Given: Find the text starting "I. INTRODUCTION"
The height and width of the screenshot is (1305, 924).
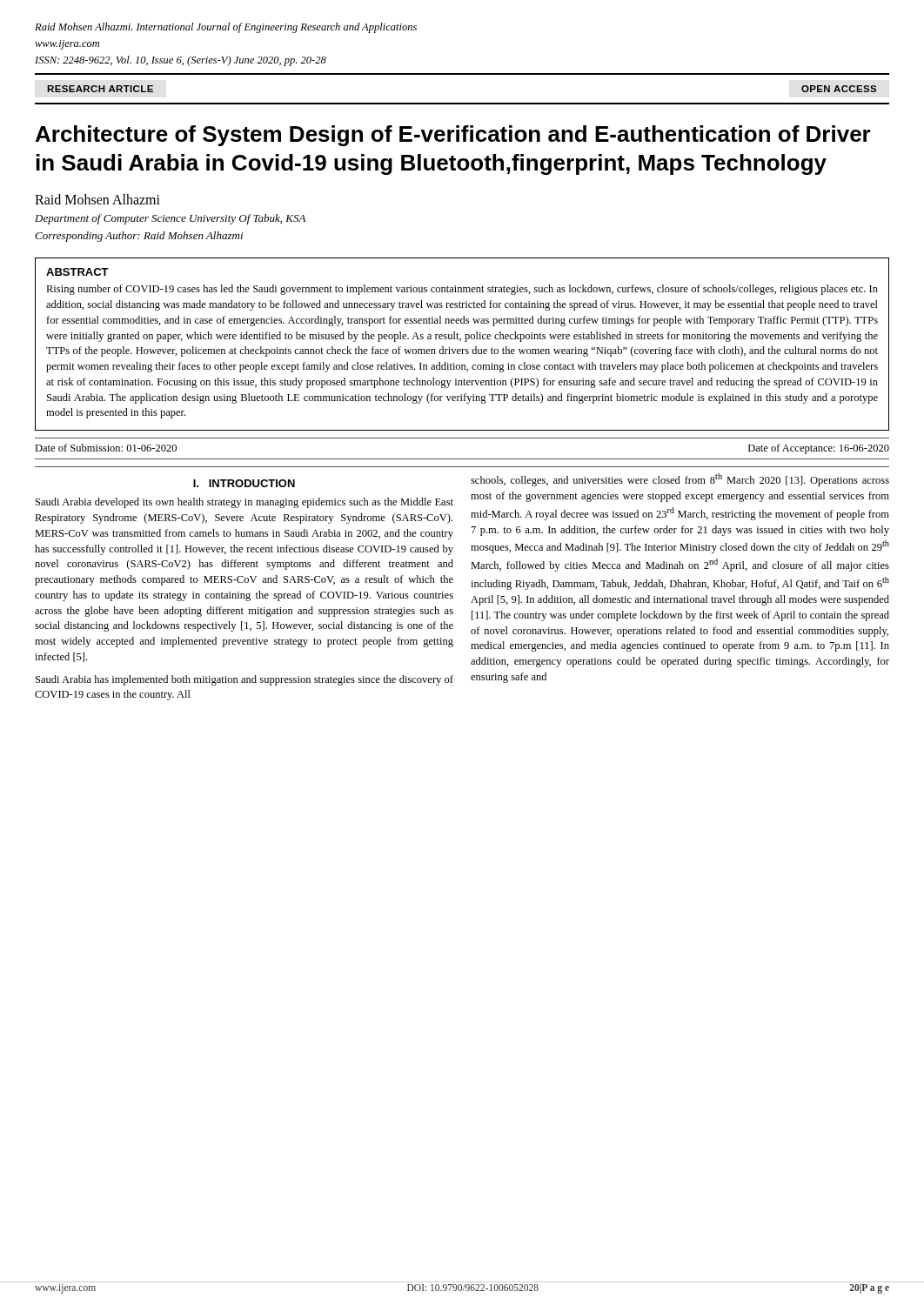Looking at the screenshot, I should (x=244, y=483).
